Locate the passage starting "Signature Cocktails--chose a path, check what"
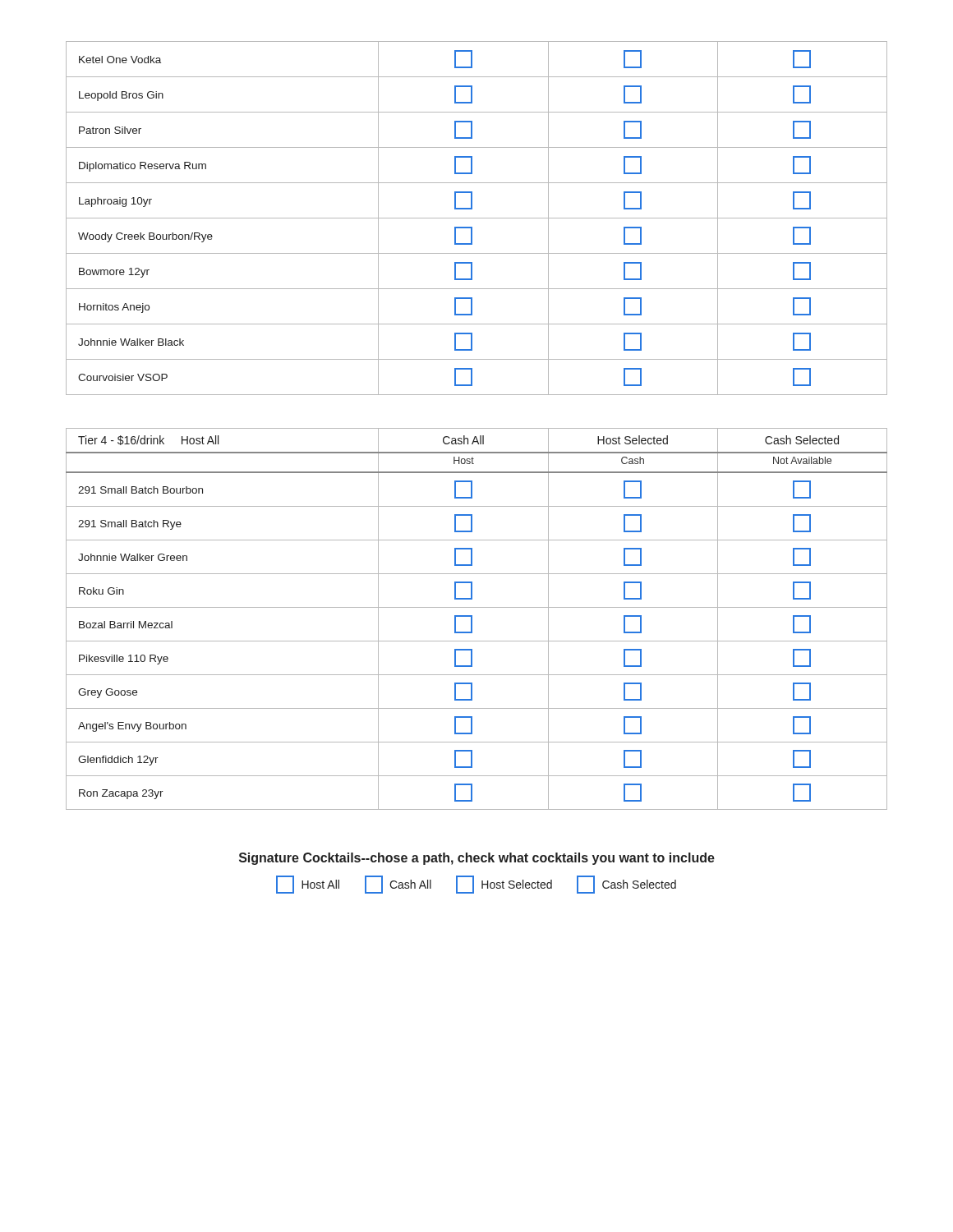953x1232 pixels. 476,872
